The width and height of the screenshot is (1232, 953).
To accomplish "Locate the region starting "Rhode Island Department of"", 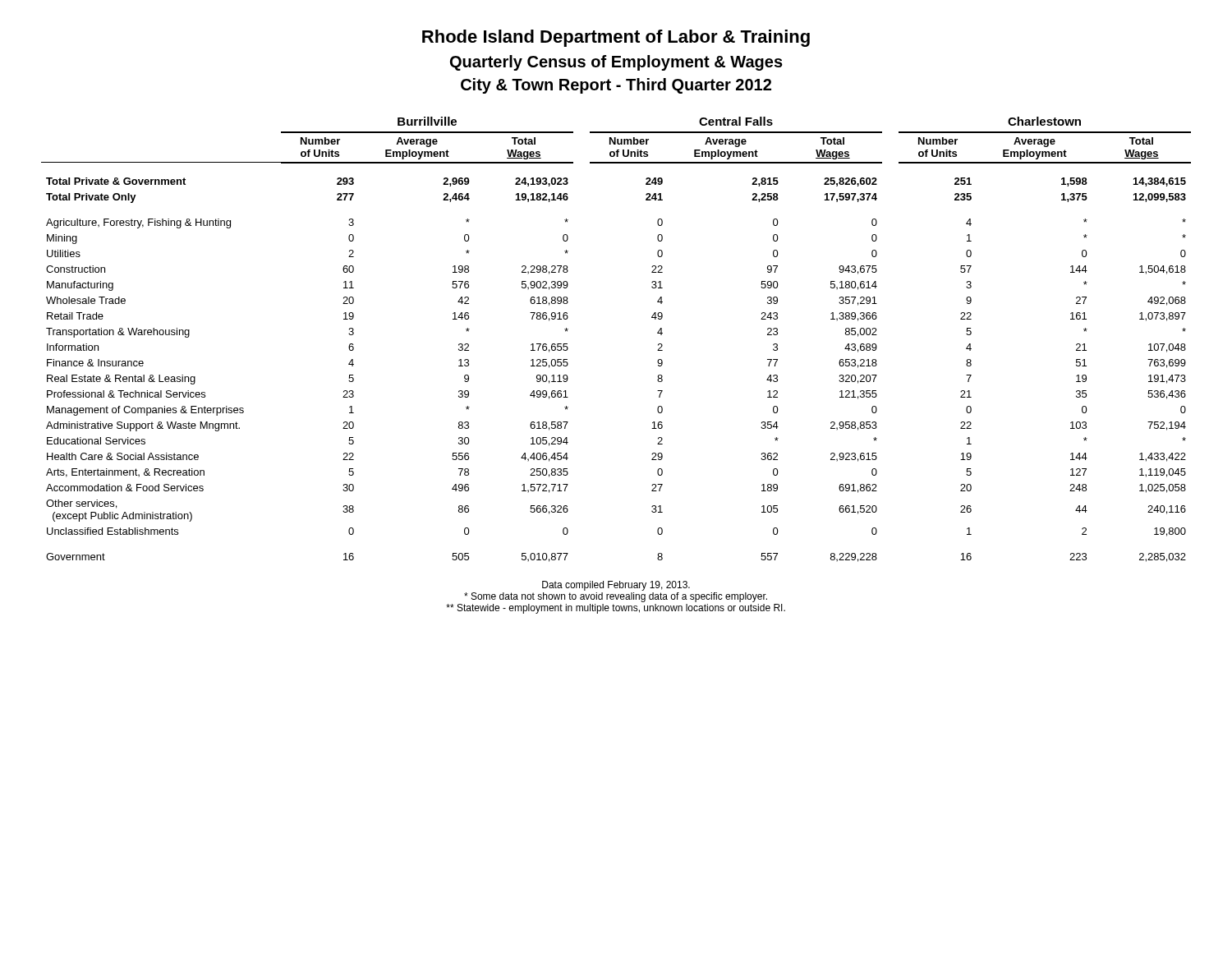I will point(616,60).
